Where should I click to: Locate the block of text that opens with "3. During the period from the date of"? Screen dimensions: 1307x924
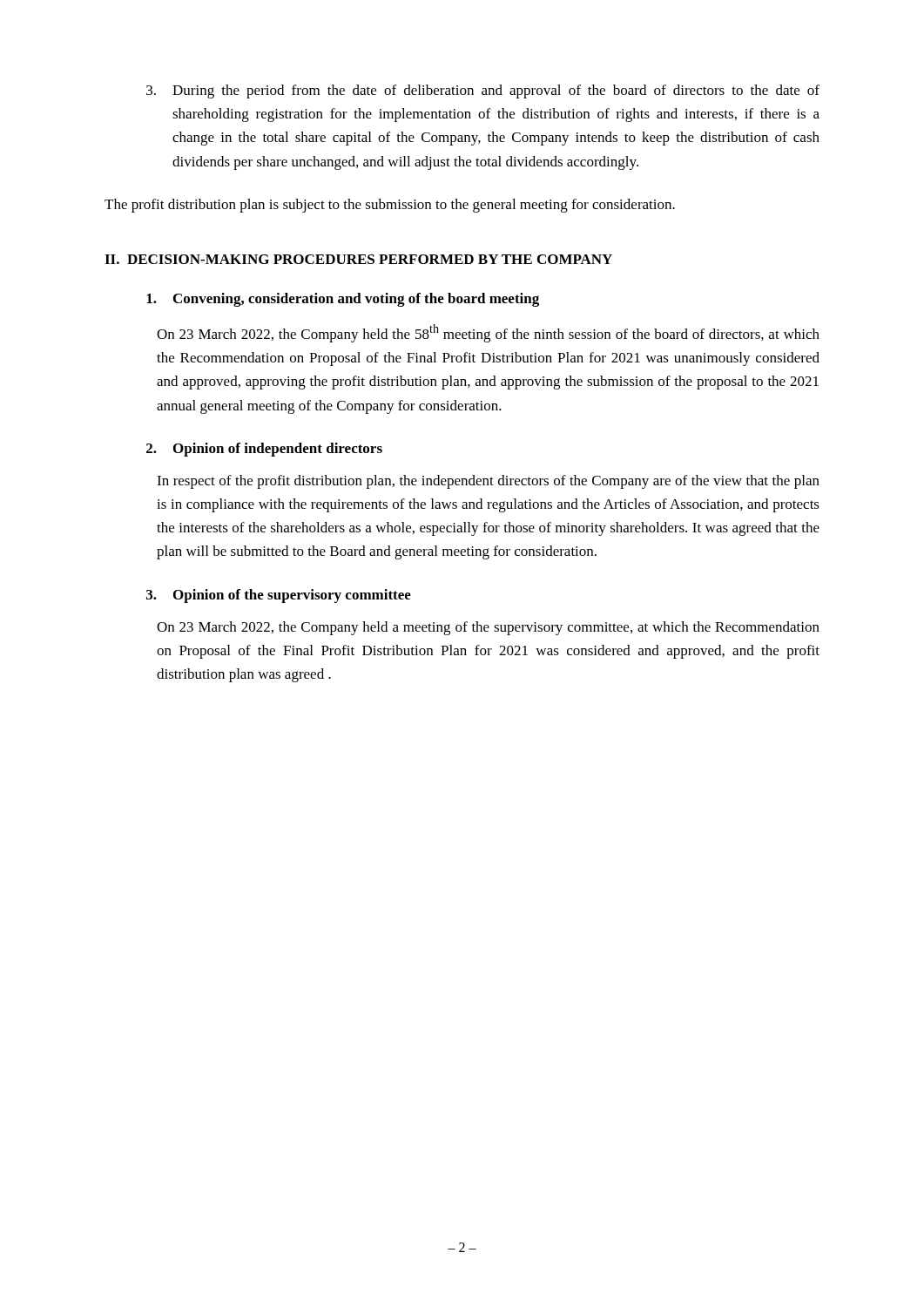point(462,126)
